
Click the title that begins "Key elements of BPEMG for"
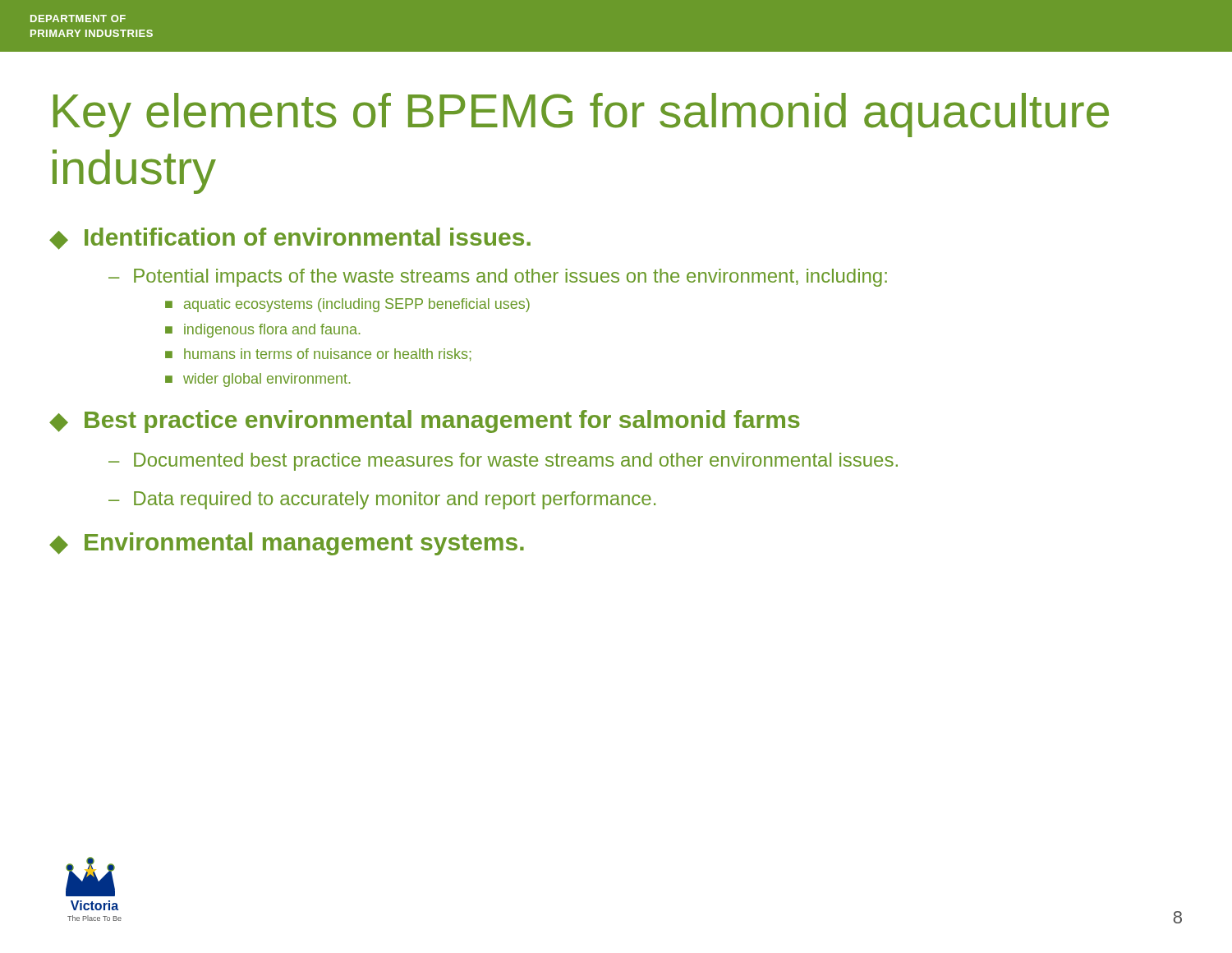pyautogui.click(x=580, y=139)
